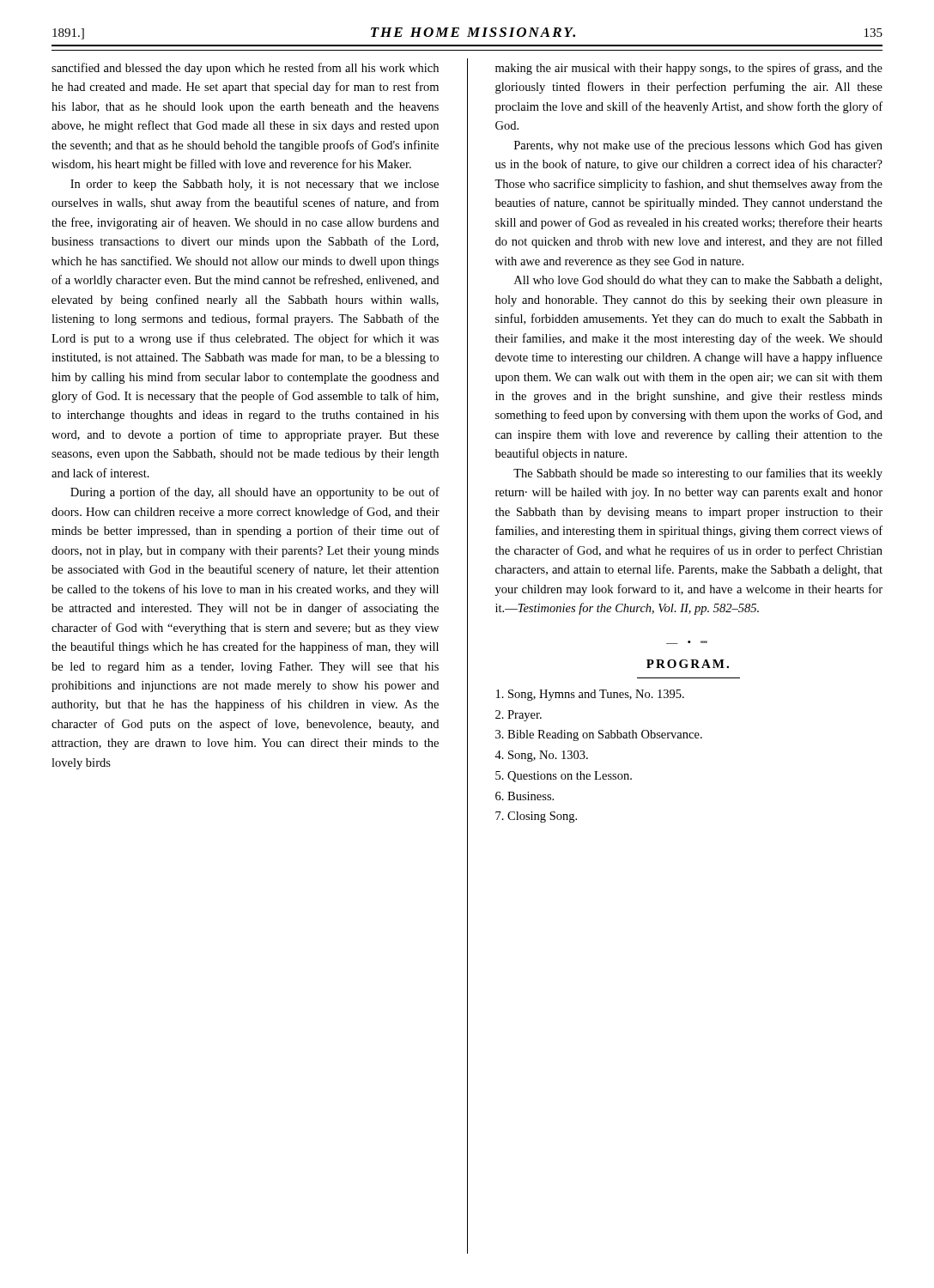This screenshot has height=1288, width=934.
Task: Navigate to the block starting "Song, Hymns and Tunes,"
Action: (590, 694)
